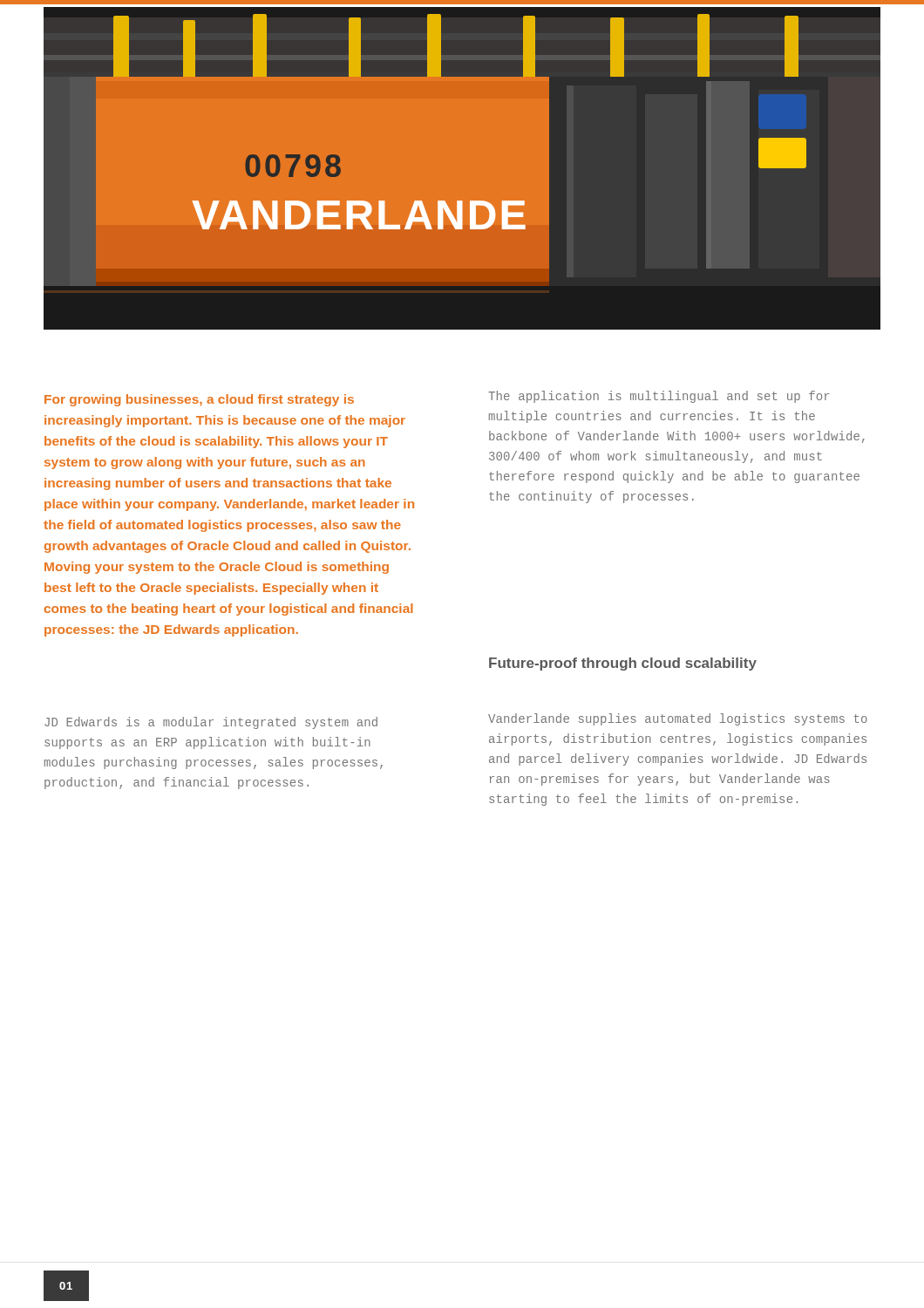Locate the section header

[684, 664]
